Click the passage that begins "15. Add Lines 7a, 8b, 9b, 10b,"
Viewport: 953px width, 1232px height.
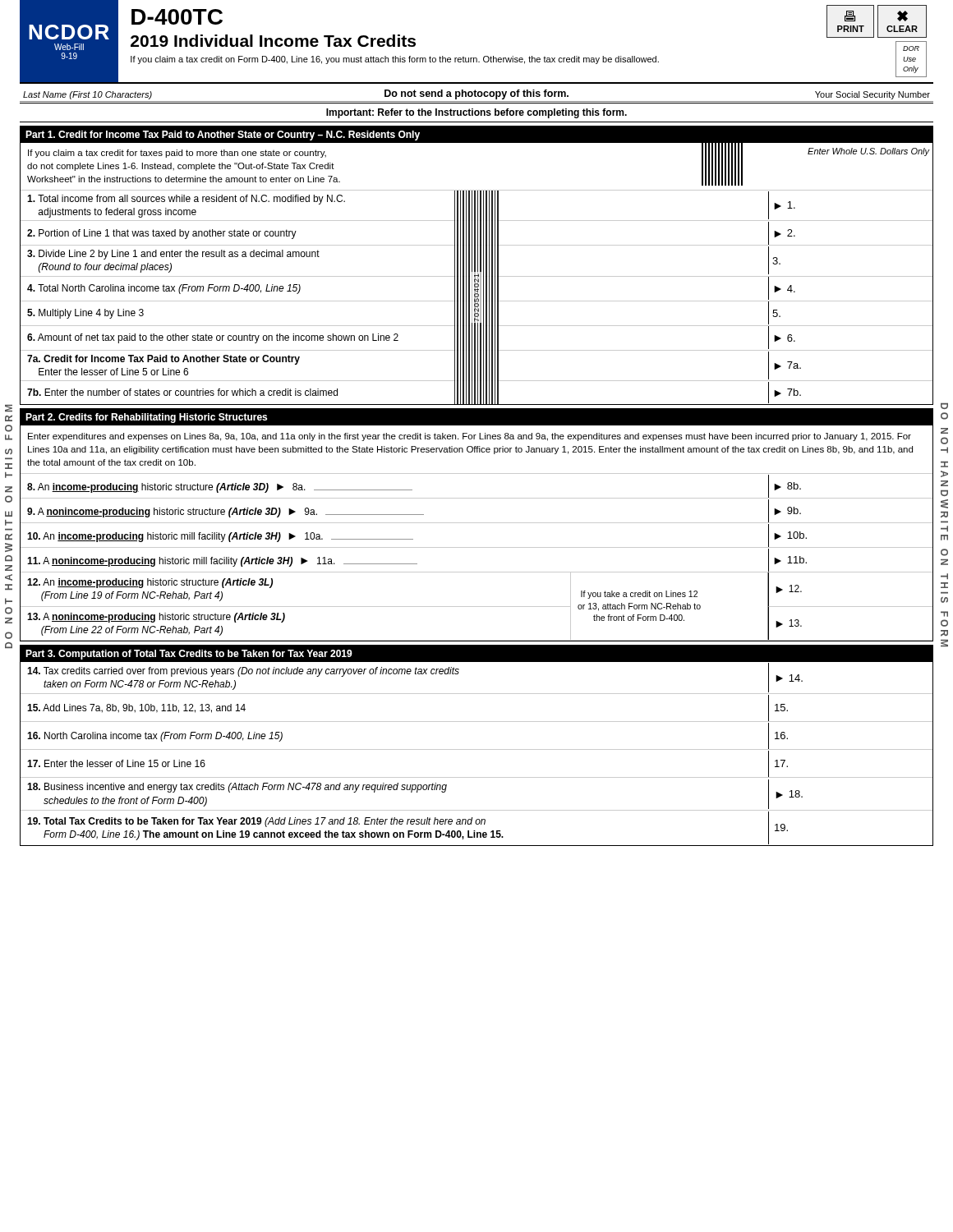[x=476, y=708]
